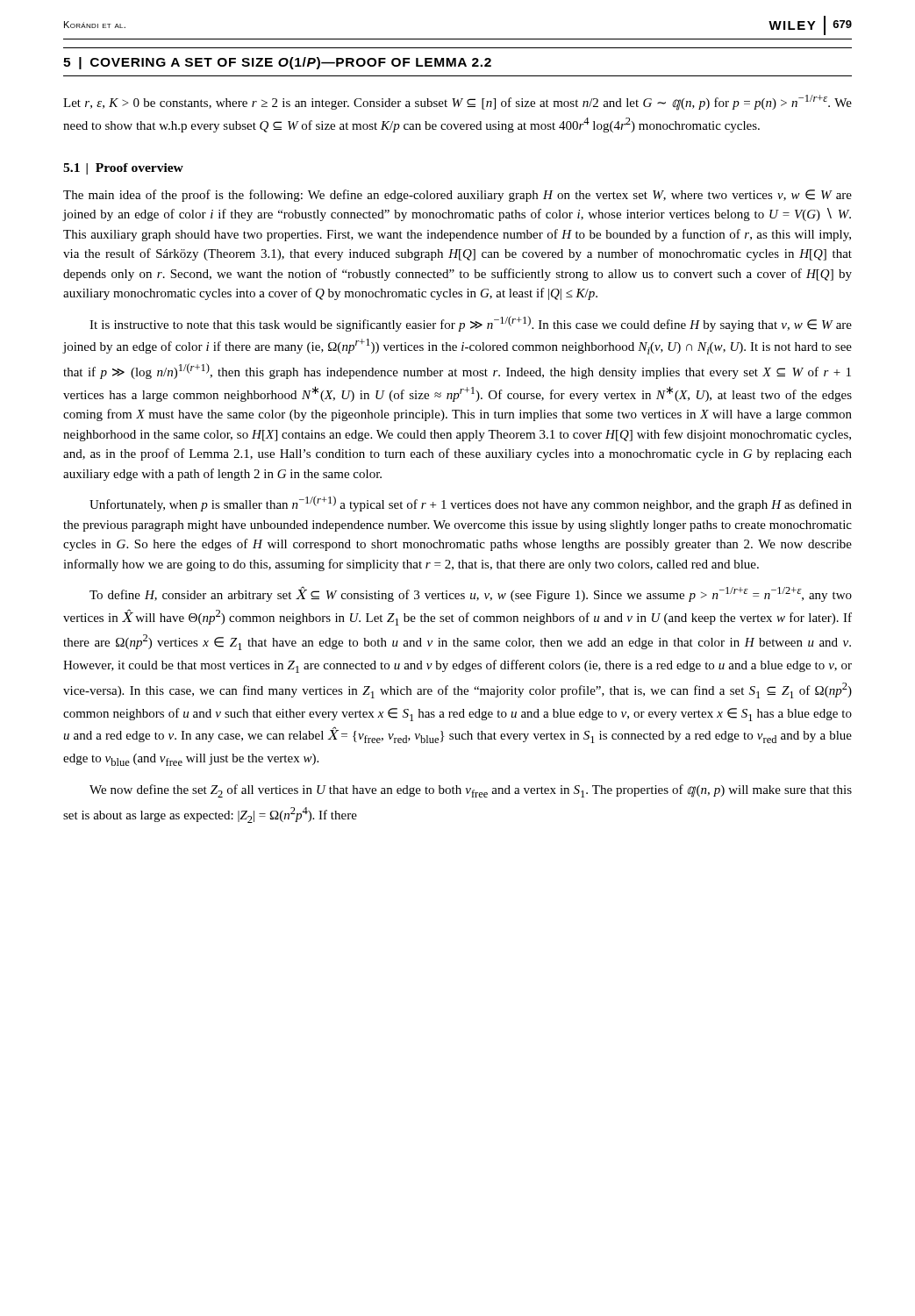Locate the block of text that opens with "Unfortunately, when p is smaller"

click(458, 533)
